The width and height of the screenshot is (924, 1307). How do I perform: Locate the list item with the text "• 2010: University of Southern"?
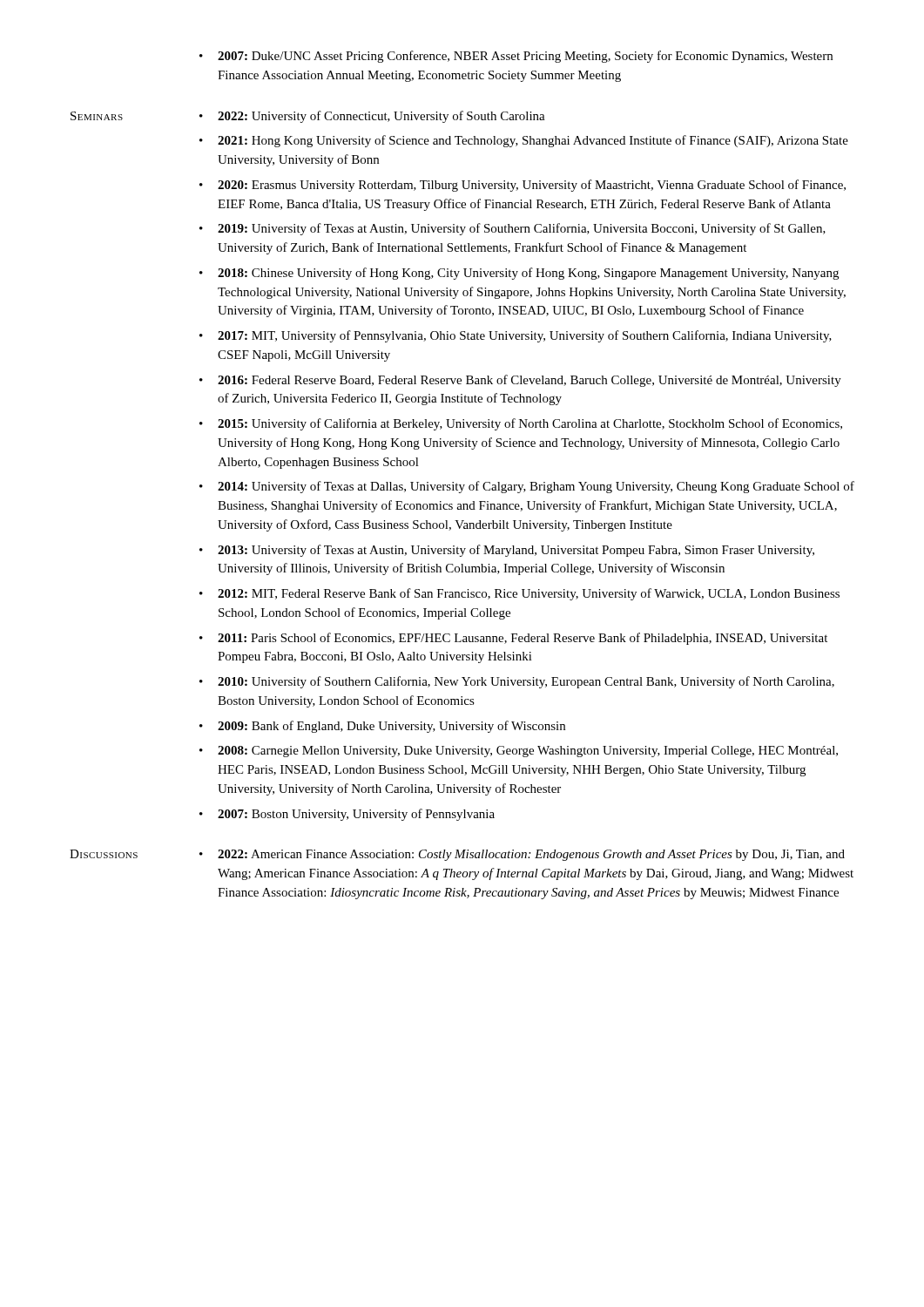click(x=526, y=692)
